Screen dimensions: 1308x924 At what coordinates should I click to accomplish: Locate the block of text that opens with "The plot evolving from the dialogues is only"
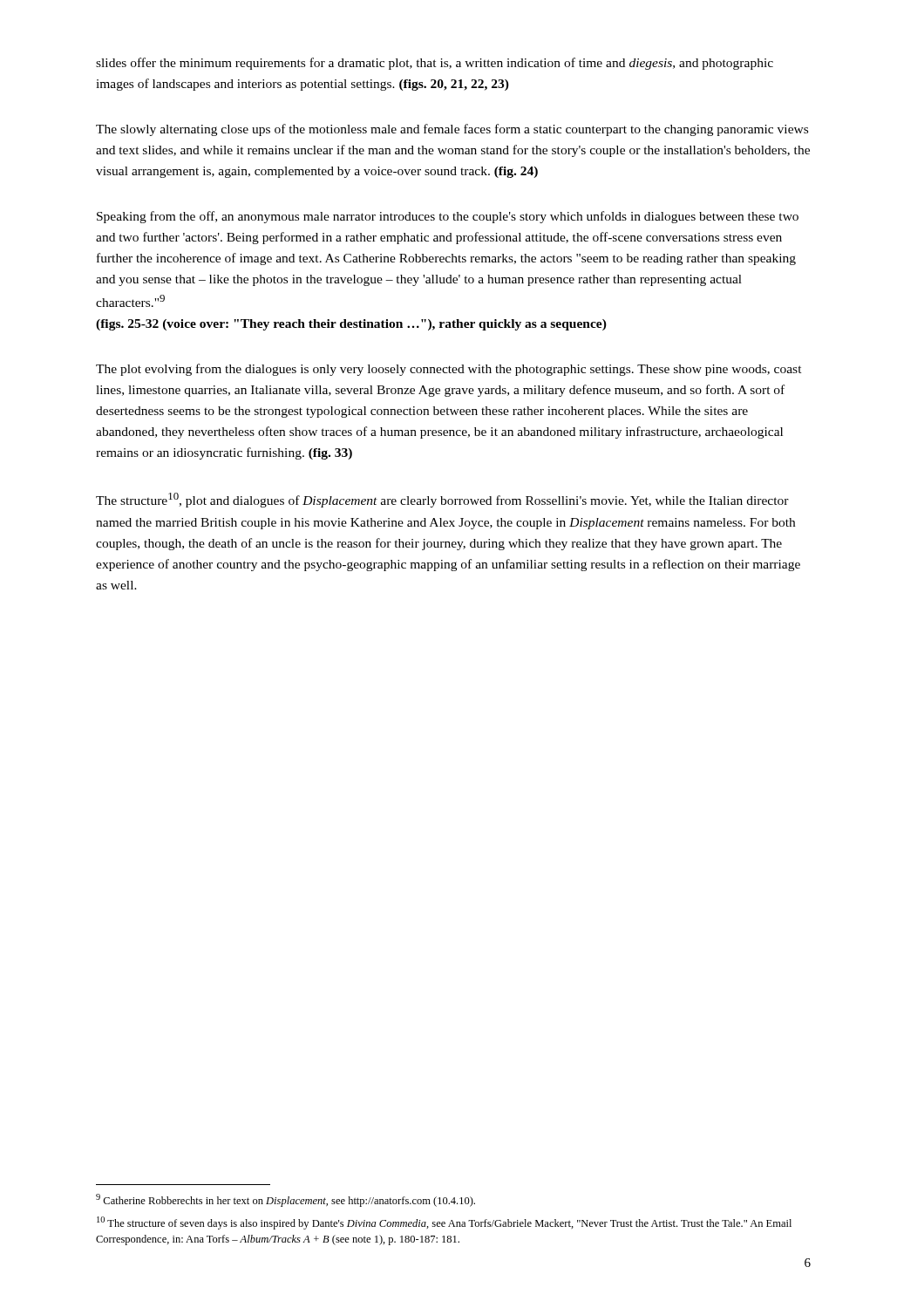click(x=449, y=411)
